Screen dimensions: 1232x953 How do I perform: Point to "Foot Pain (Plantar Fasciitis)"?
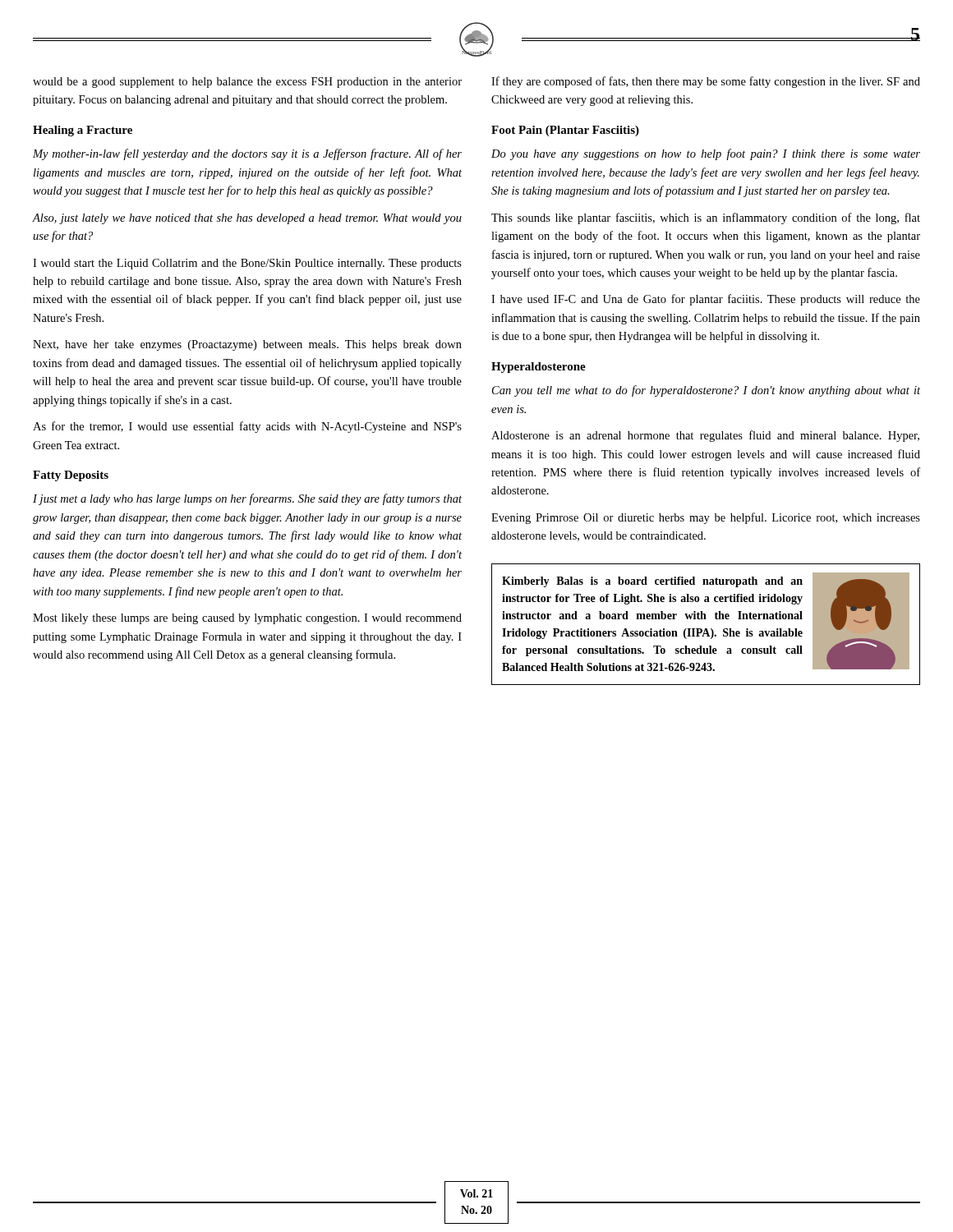[x=565, y=130]
